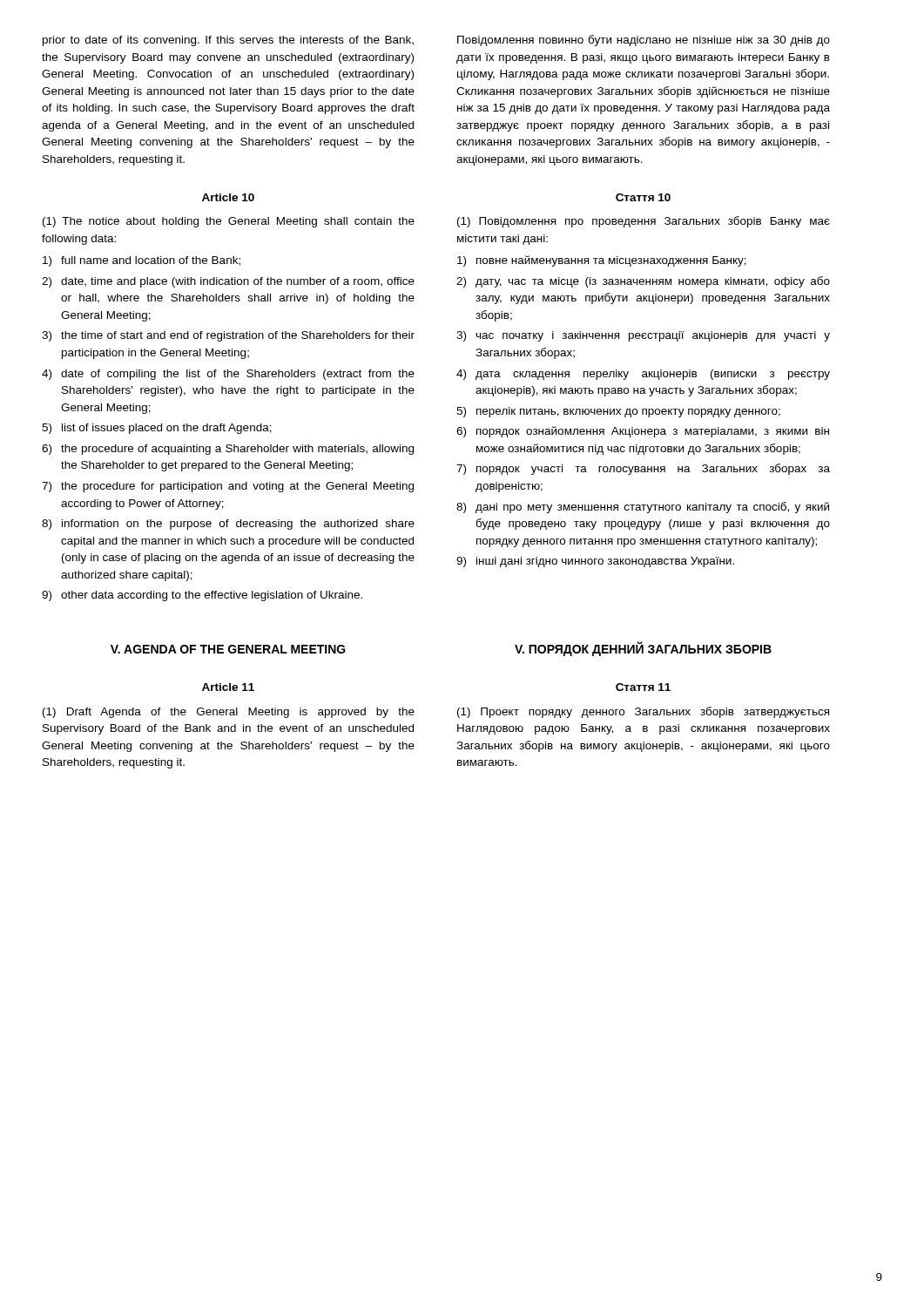The image size is (924, 1307).
Task: Find the section header that reads "V. AGENDA OF THE GENERAL MEETING"
Action: pyautogui.click(x=228, y=649)
